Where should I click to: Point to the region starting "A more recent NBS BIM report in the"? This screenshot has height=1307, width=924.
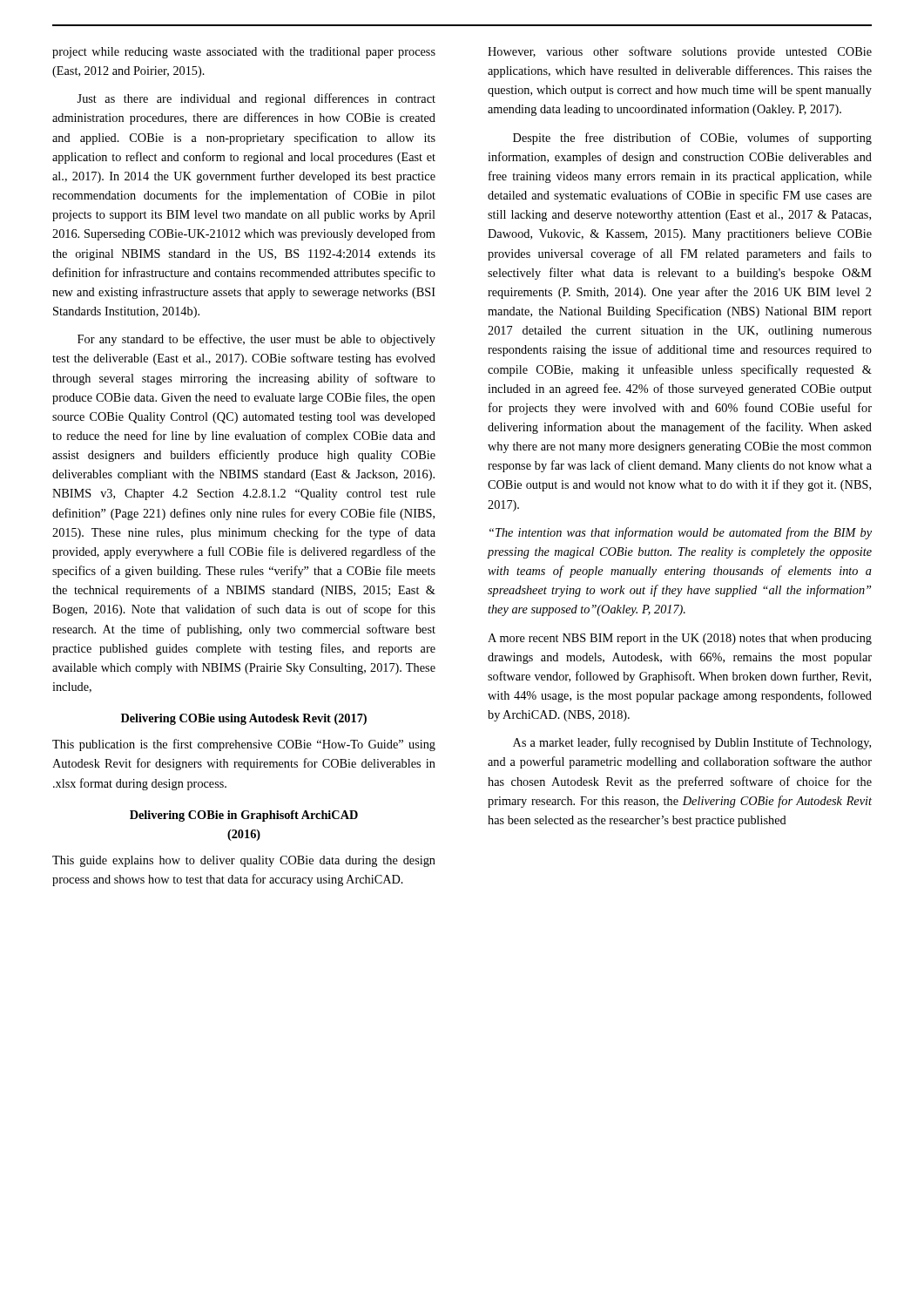point(680,676)
